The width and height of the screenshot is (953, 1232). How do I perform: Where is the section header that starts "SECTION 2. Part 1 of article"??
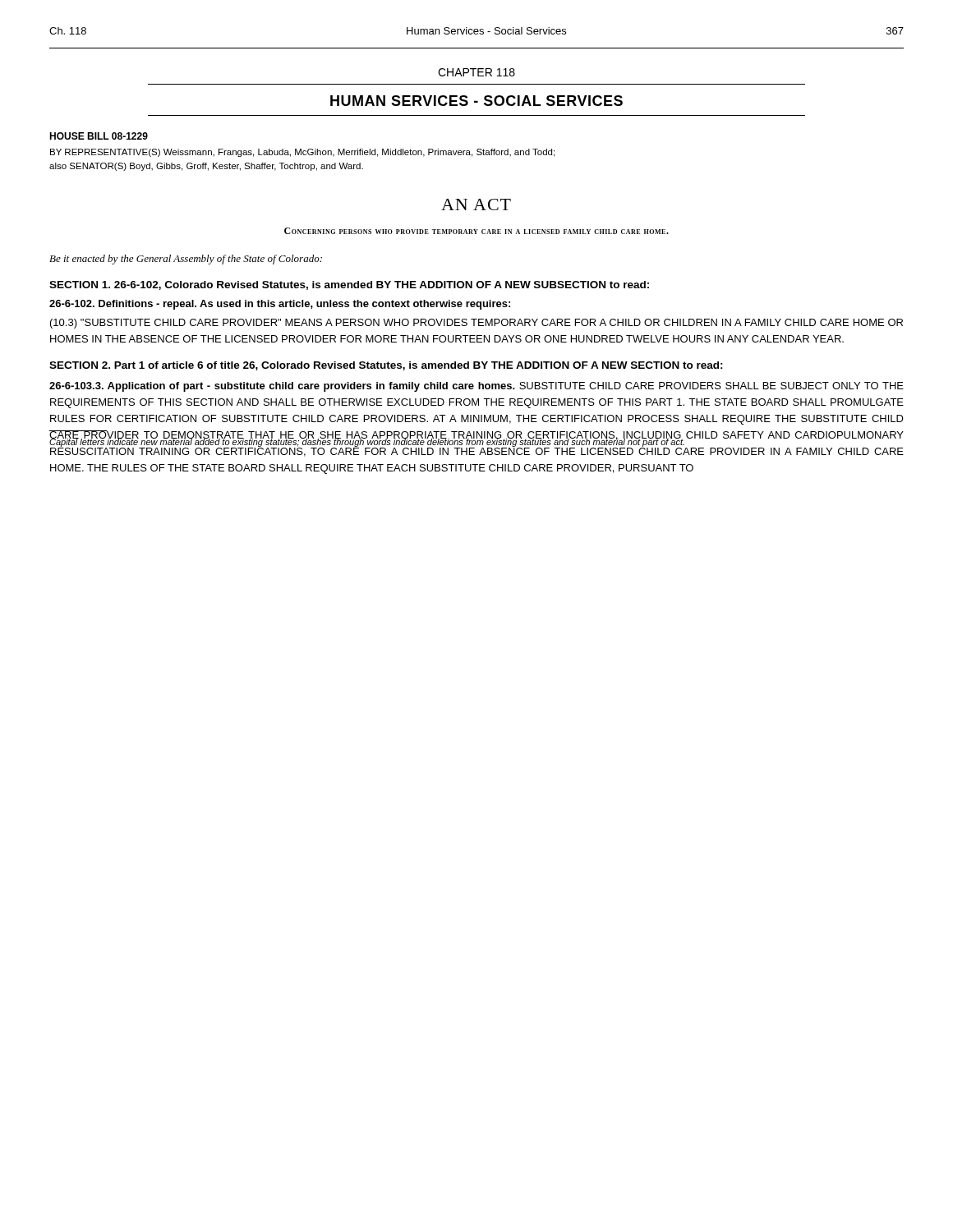(386, 365)
